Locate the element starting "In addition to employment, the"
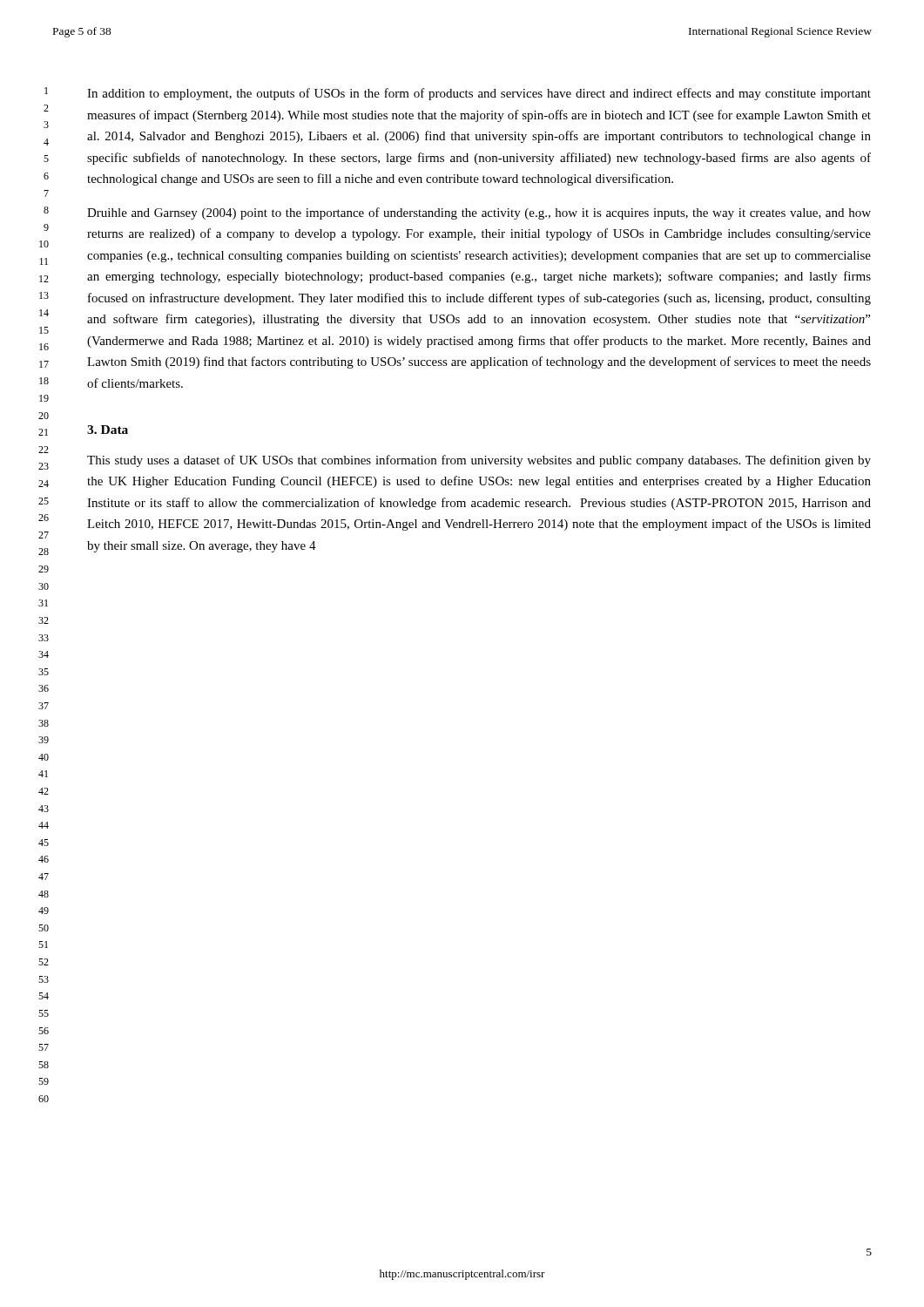This screenshot has height=1307, width=924. (479, 136)
